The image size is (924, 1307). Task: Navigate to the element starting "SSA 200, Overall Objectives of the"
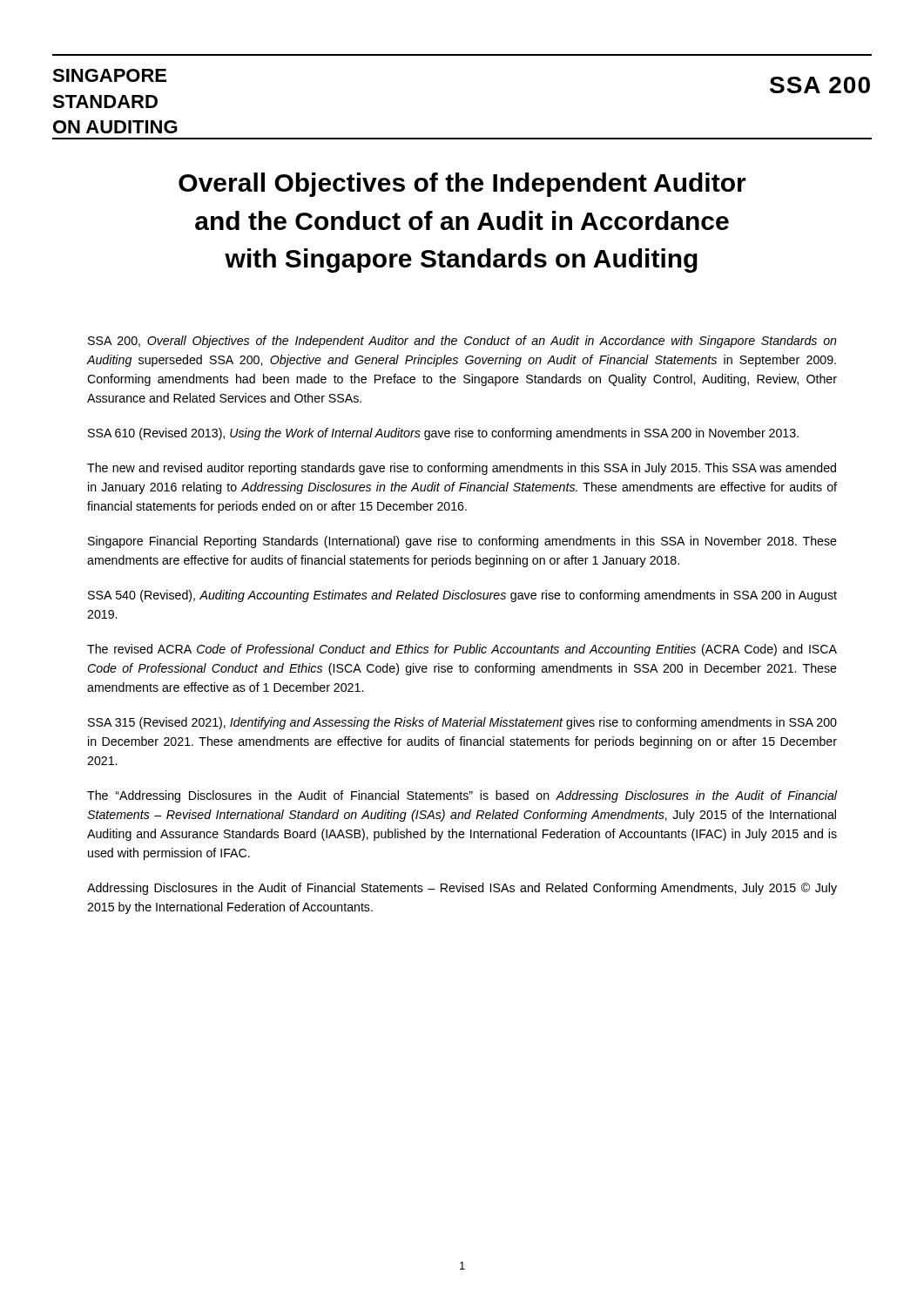tap(462, 369)
